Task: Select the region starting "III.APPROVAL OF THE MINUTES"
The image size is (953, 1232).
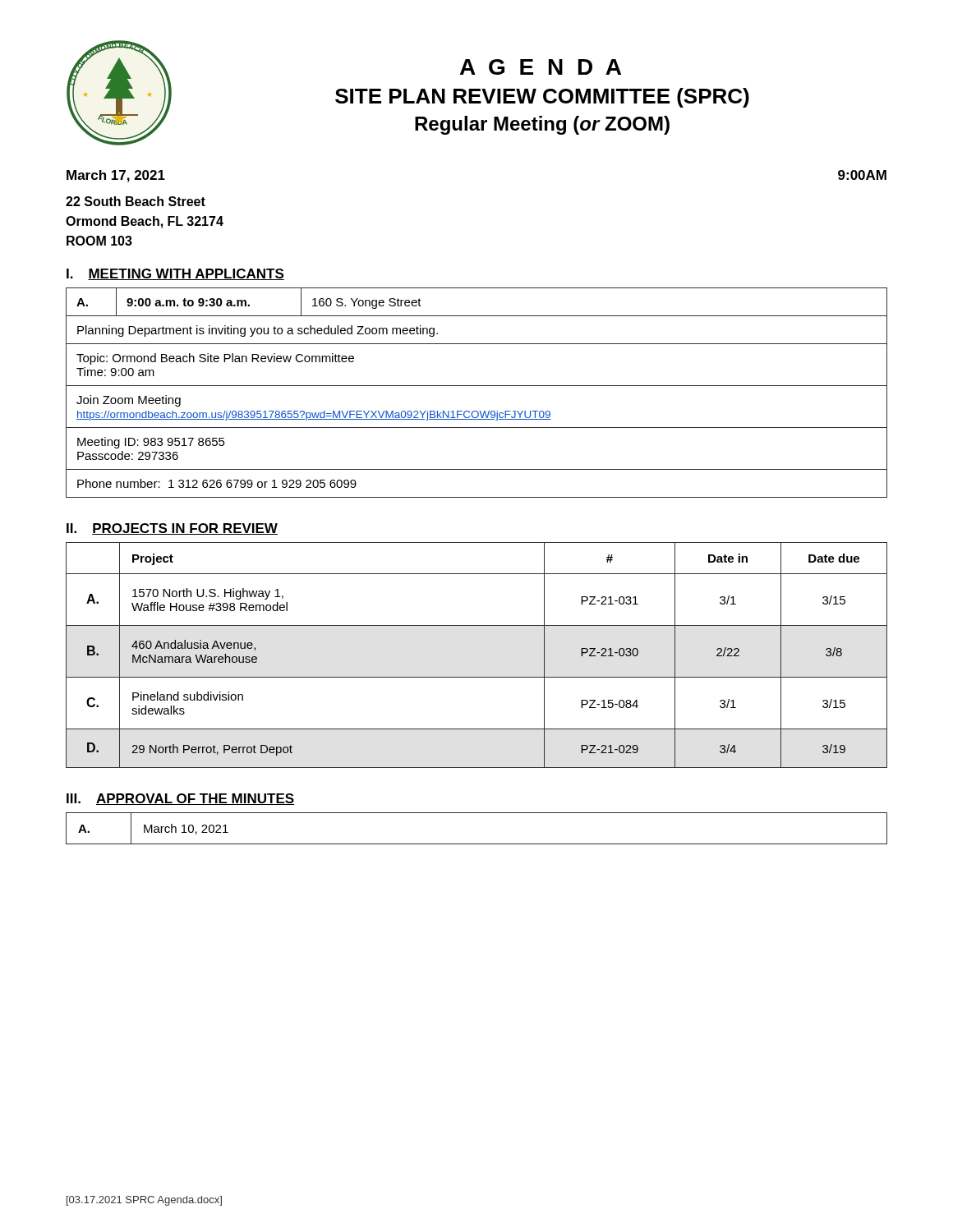Action: (x=180, y=799)
